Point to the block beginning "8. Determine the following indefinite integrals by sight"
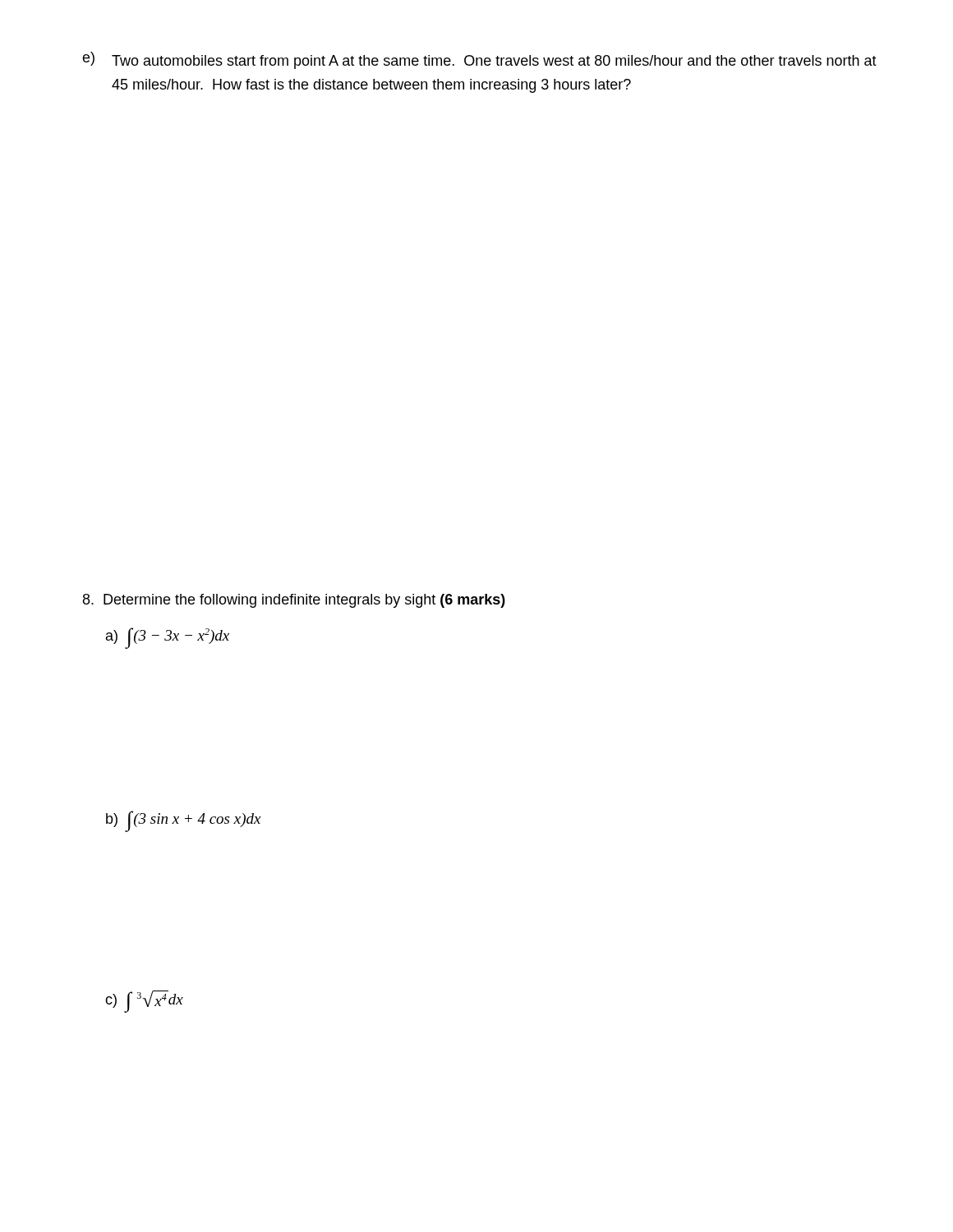953x1232 pixels. 294,600
